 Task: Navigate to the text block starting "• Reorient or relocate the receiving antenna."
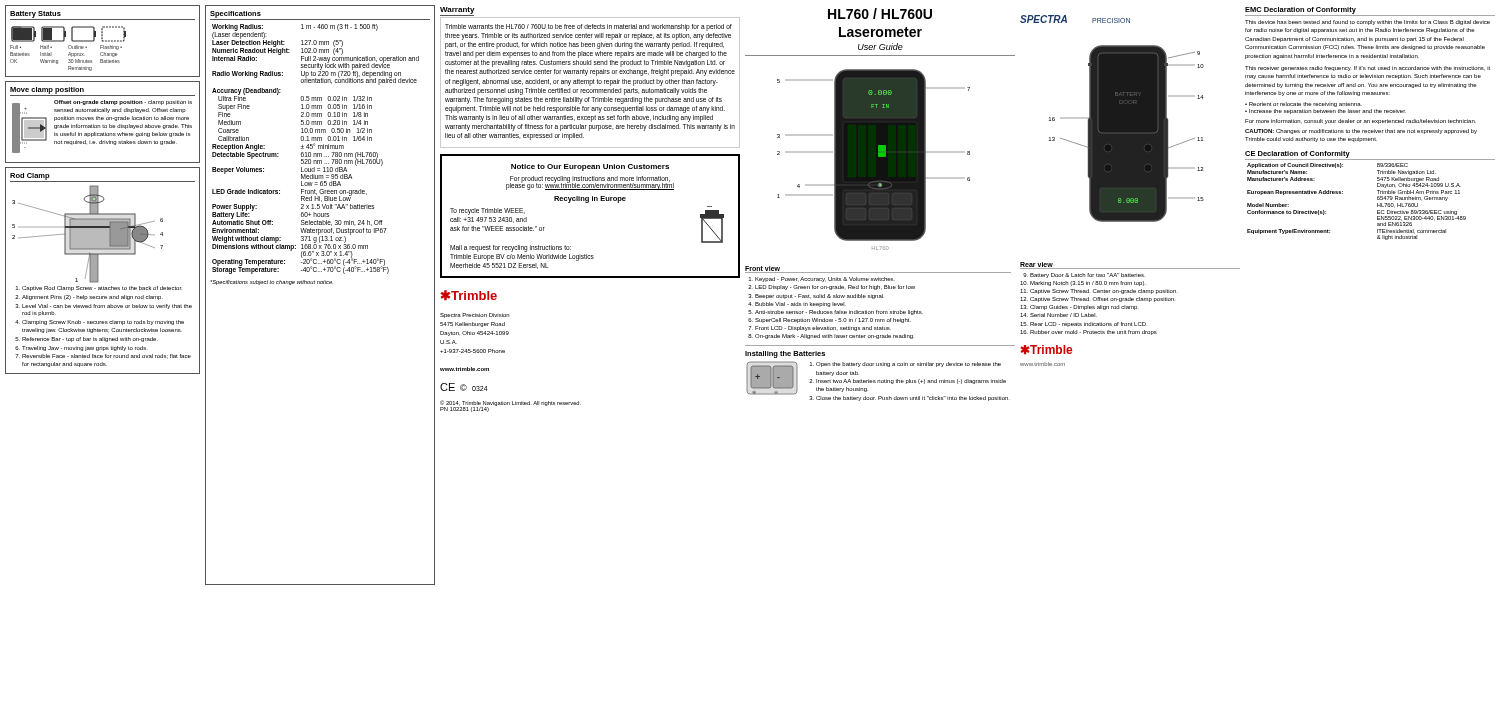pos(1304,104)
